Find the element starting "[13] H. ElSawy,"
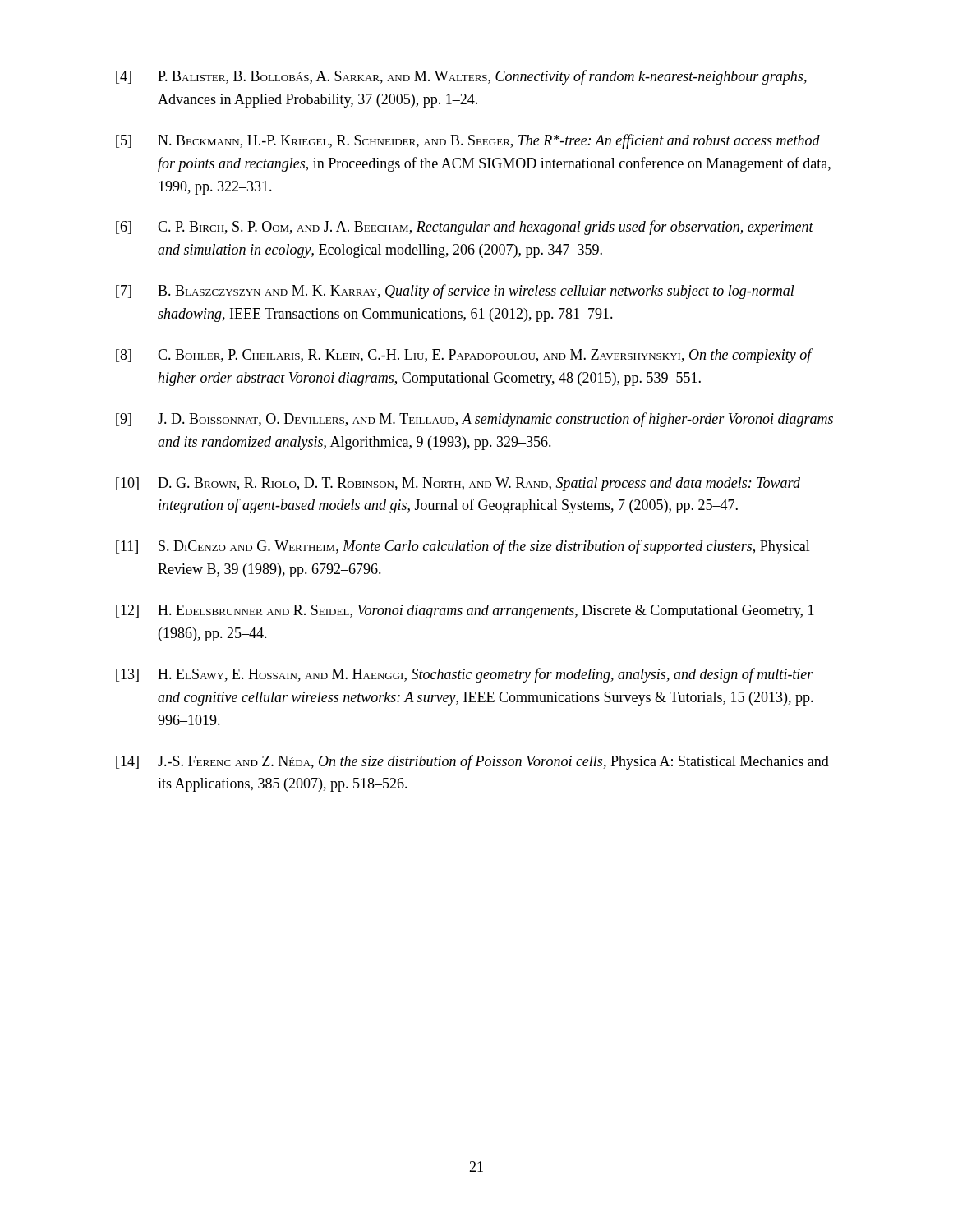 click(x=476, y=698)
